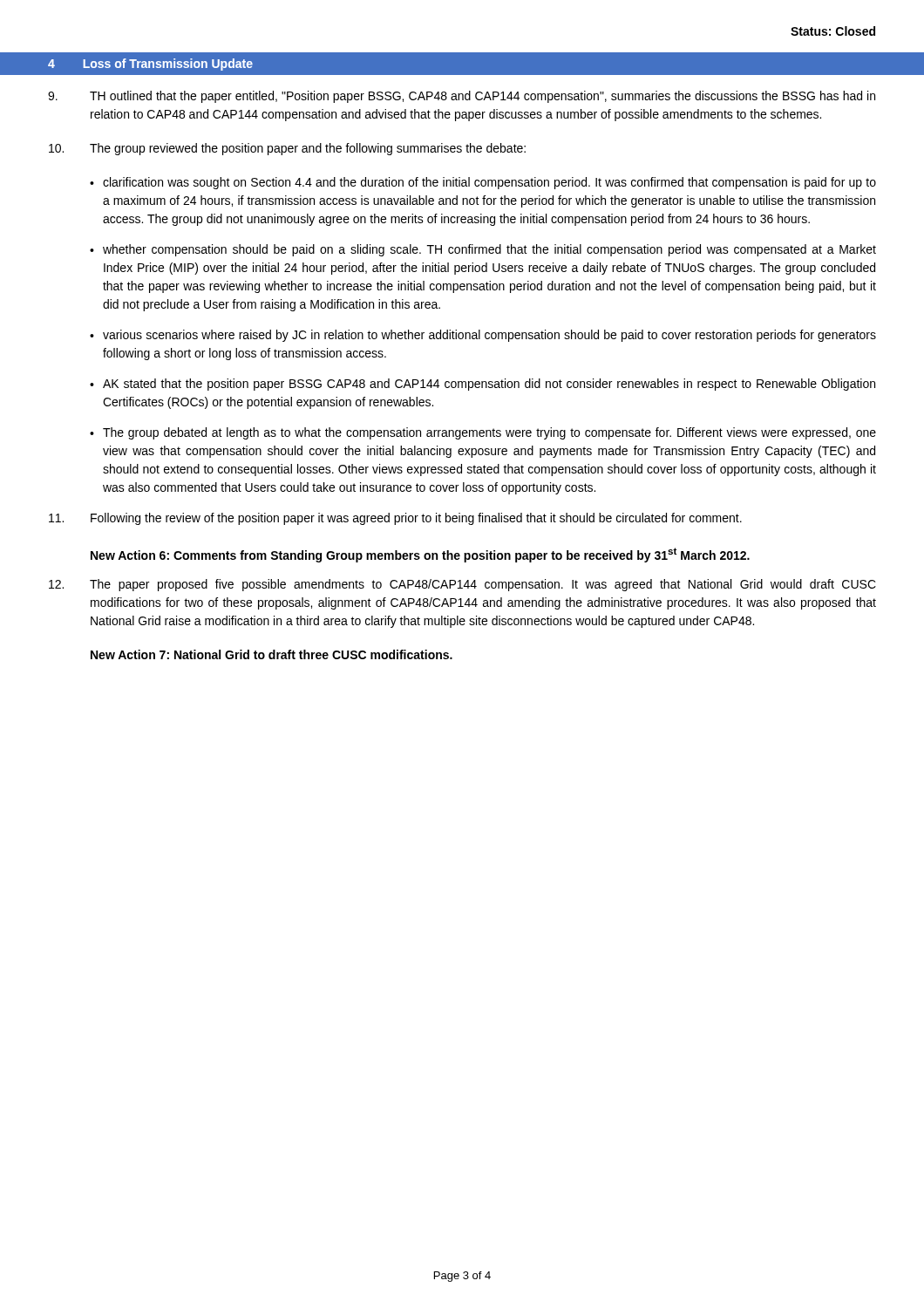Locate the list item containing "clarification was sought on Section 4.4 and the"

tap(489, 201)
